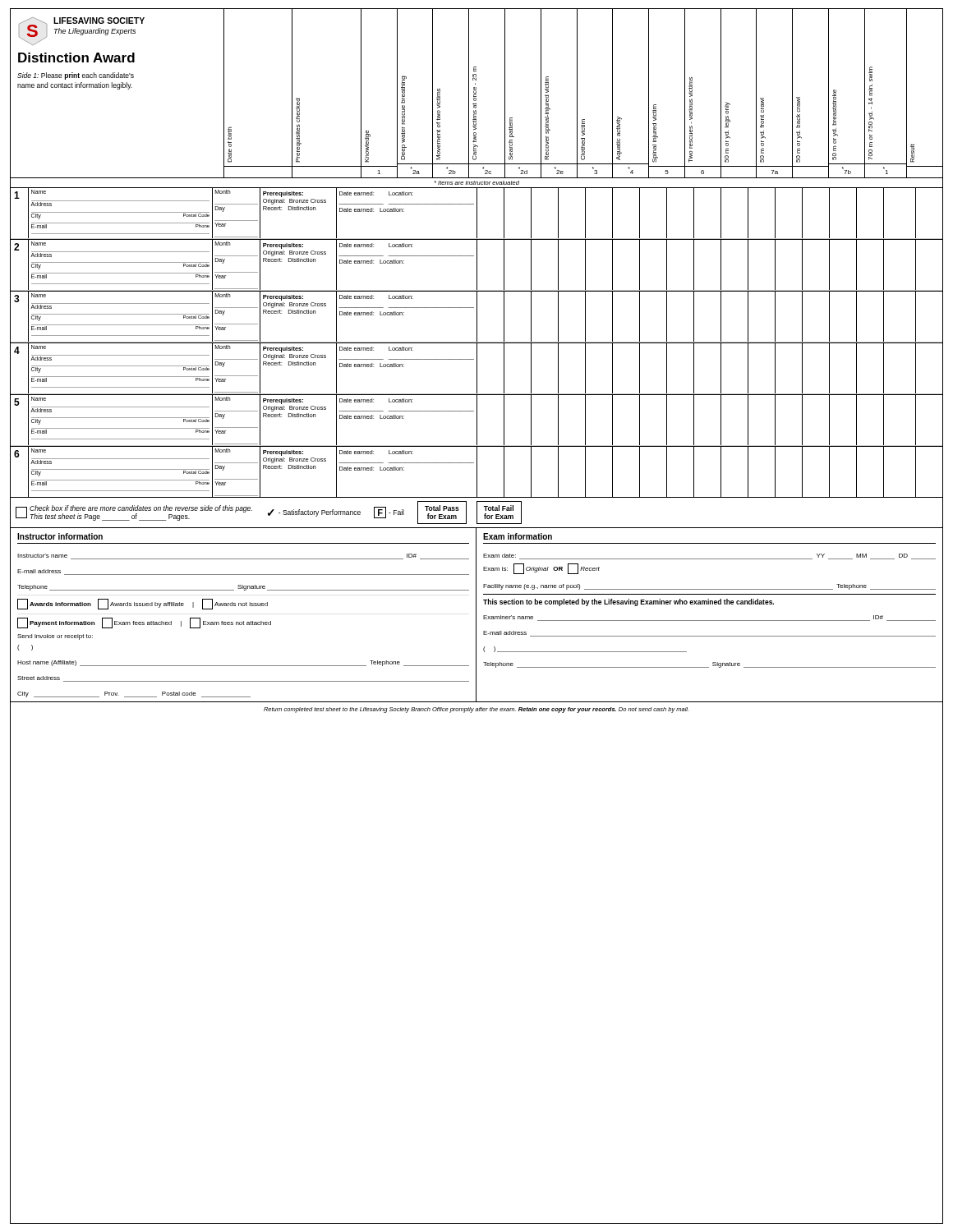The height and width of the screenshot is (1232, 953).
Task: Find the table that mentions "4 Name Address CityPostal Code"
Action: point(476,369)
